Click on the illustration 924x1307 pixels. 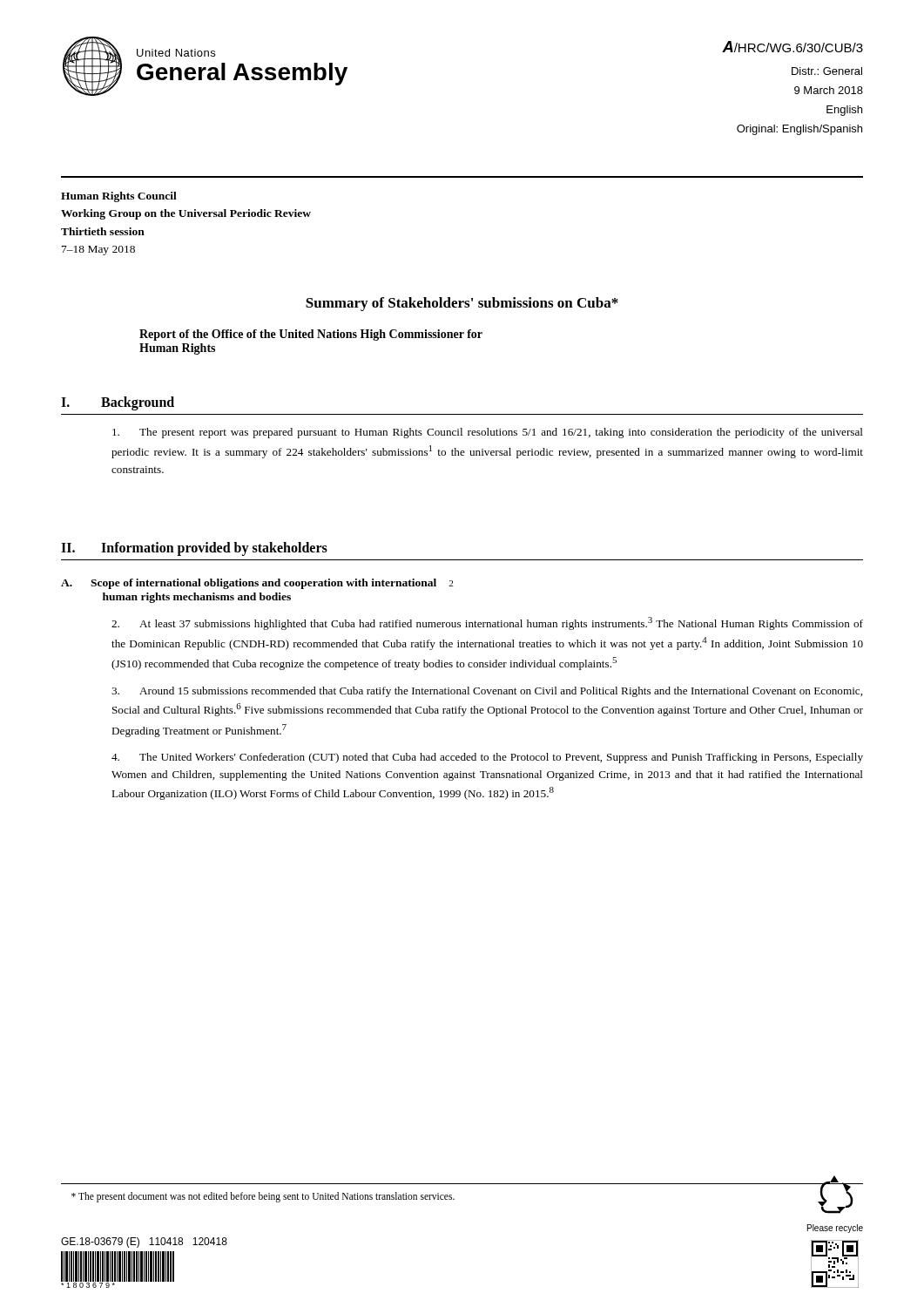pyautogui.click(x=835, y=1194)
